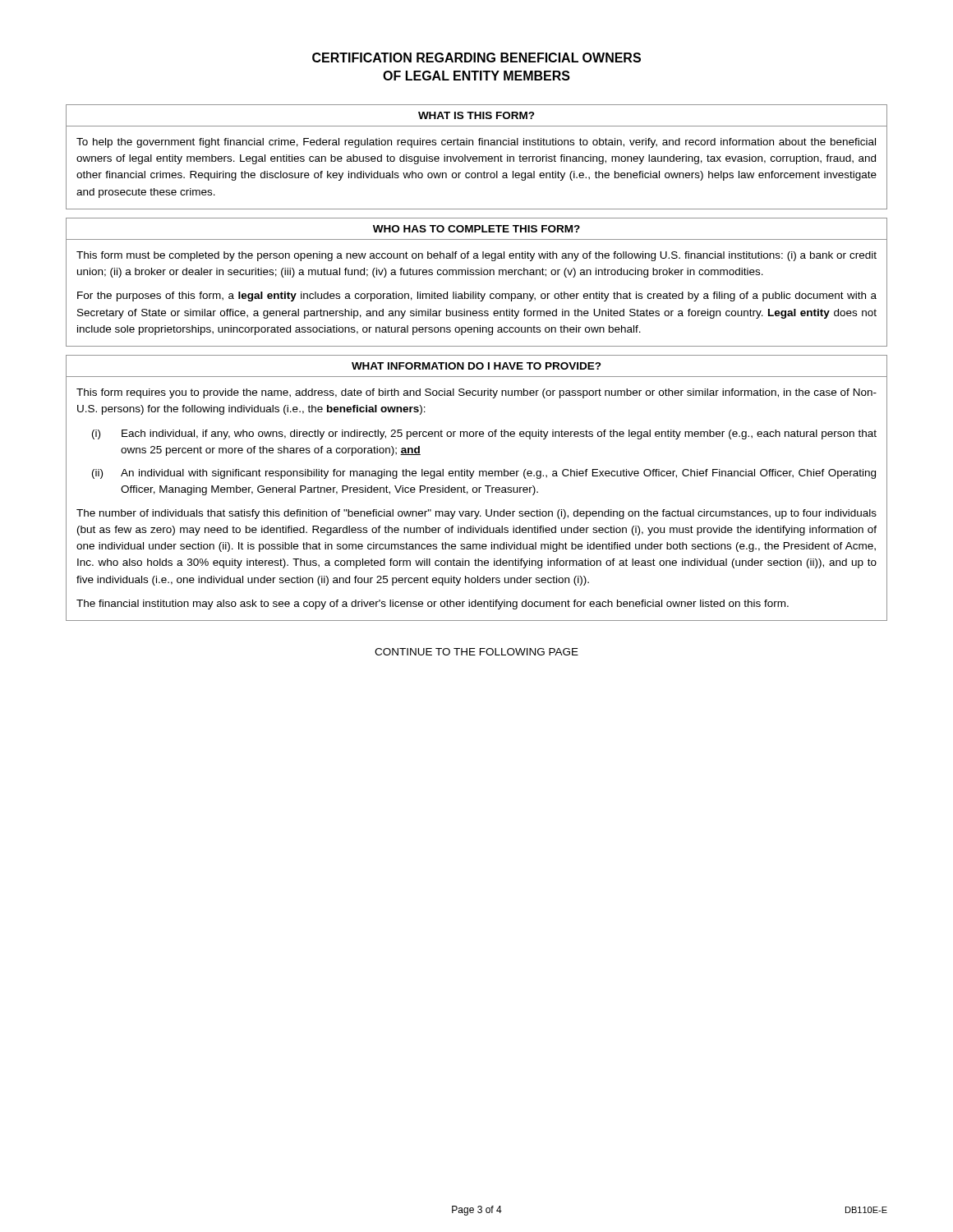
Task: Point to the section header beginning "WHAT INFORMATION DO I"
Action: pyautogui.click(x=476, y=366)
